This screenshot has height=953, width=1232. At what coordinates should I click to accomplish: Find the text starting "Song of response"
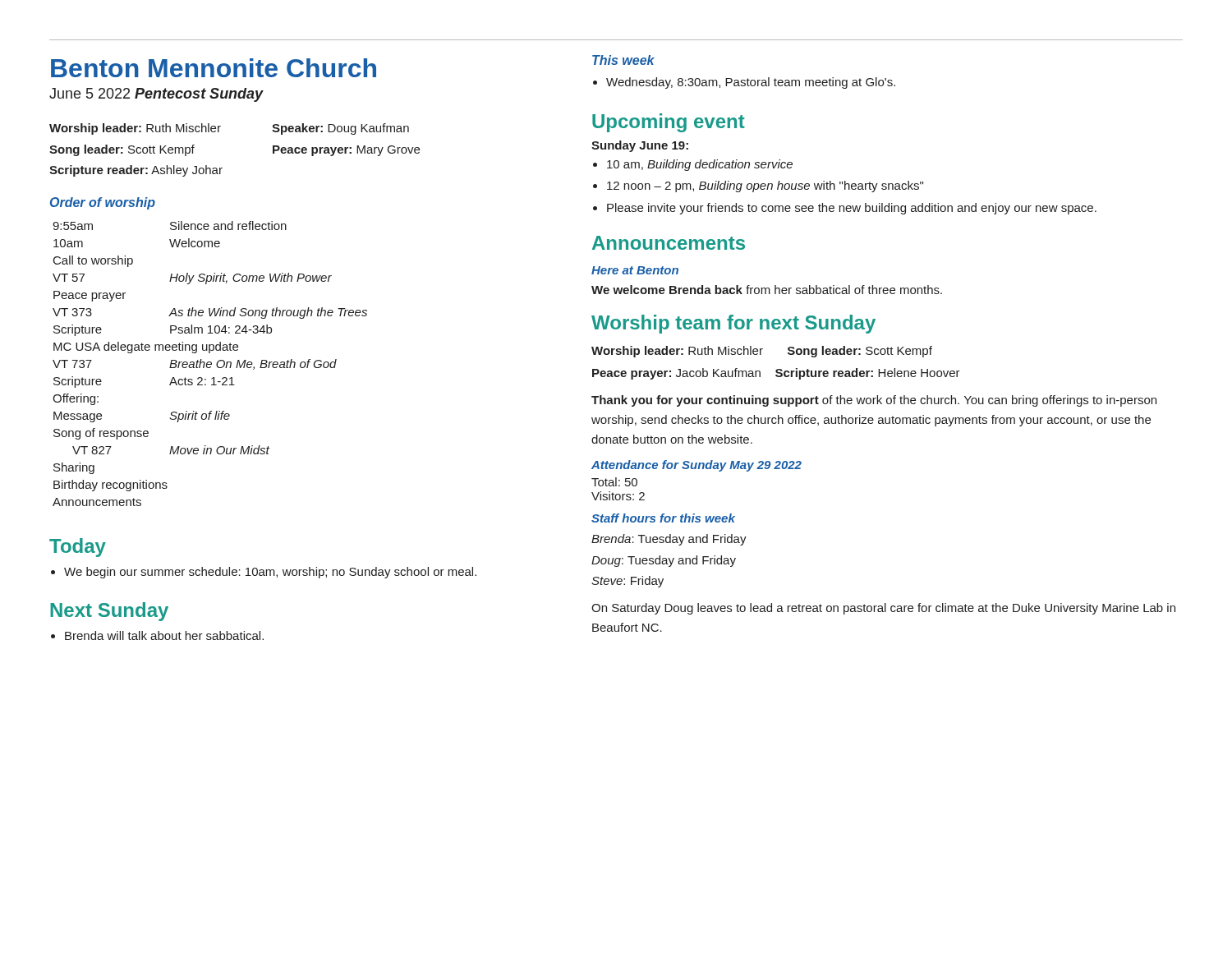point(101,434)
